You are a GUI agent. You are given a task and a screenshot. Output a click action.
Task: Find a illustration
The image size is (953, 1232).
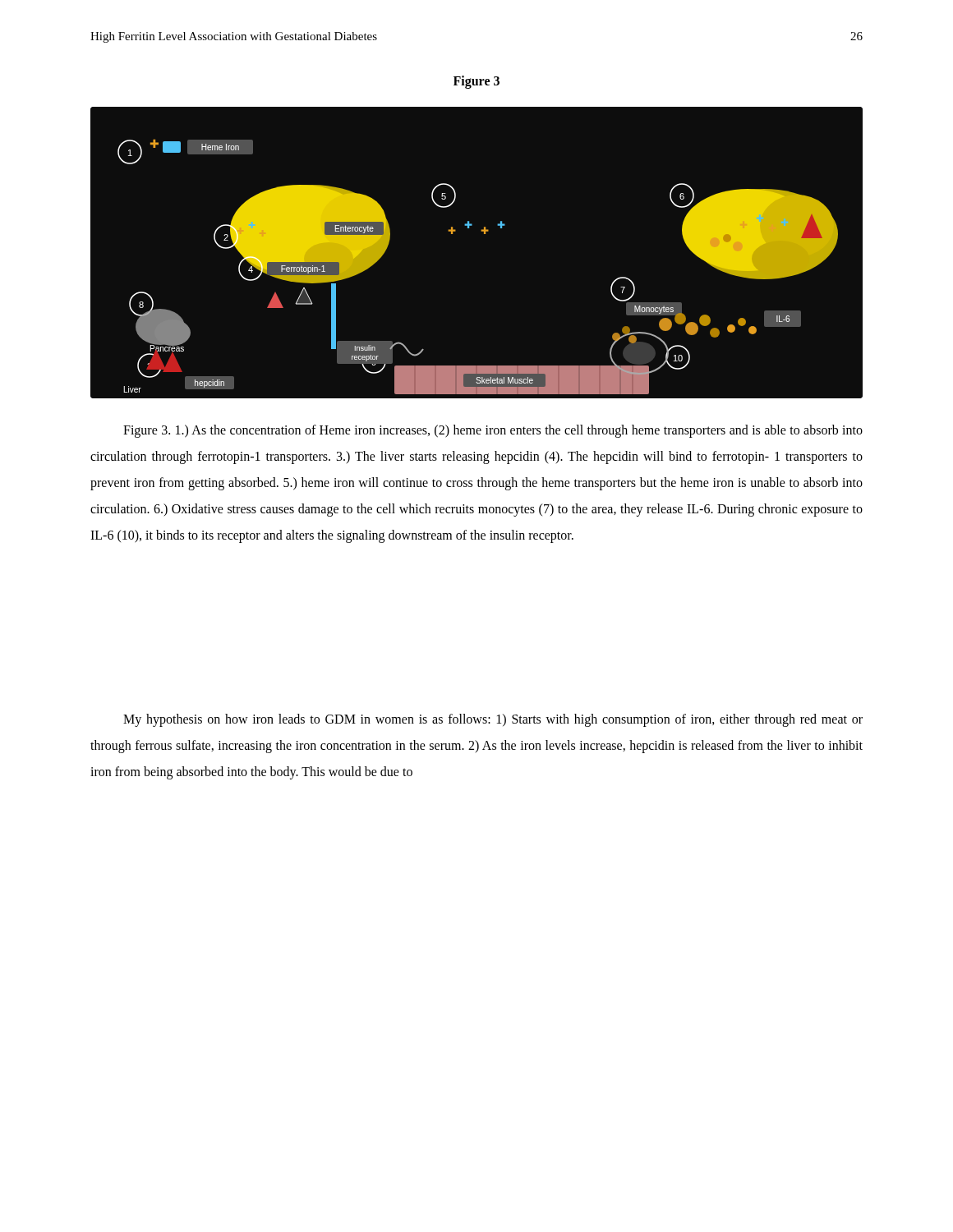(x=476, y=253)
